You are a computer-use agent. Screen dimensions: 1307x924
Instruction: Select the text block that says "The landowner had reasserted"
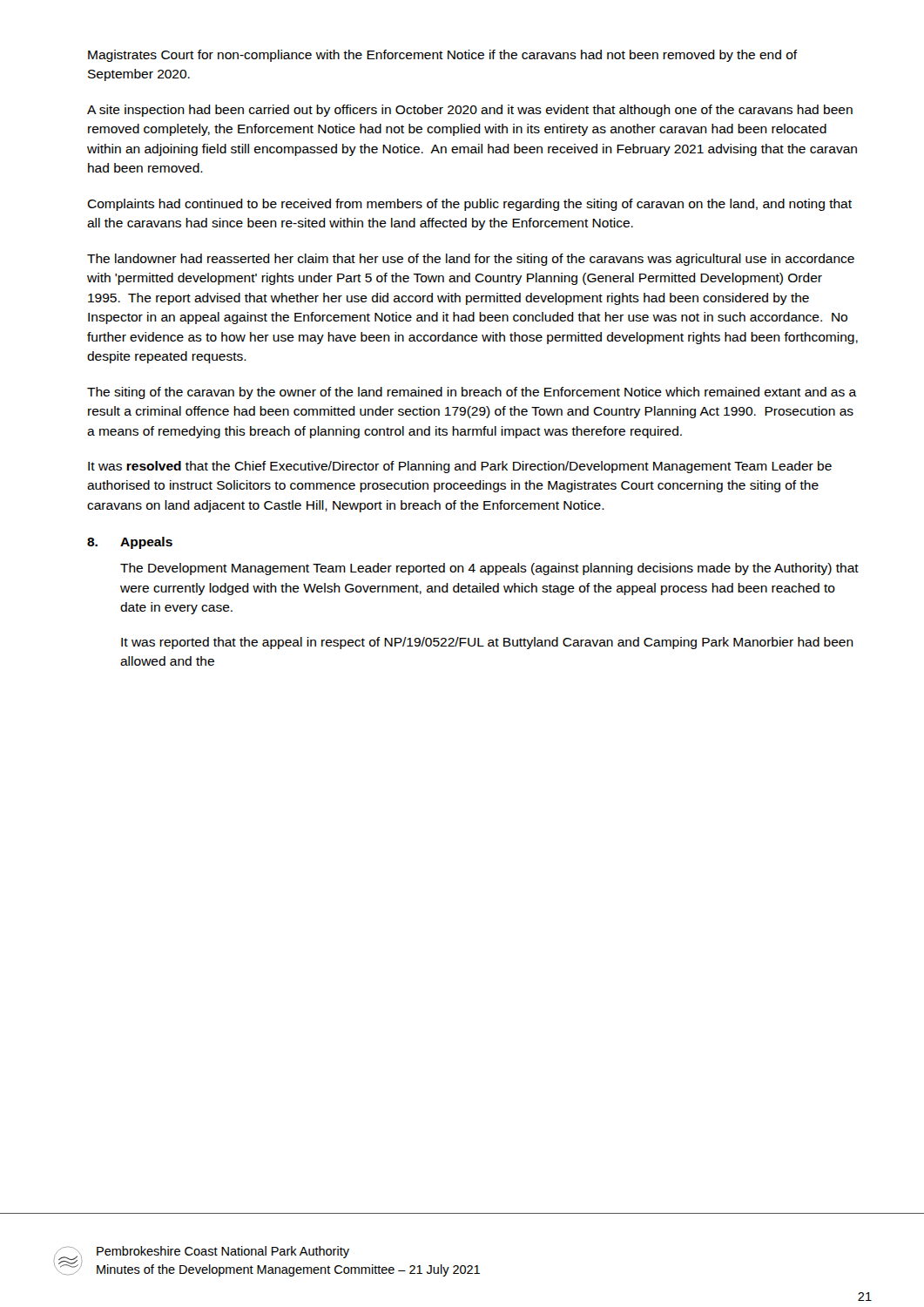point(473,307)
